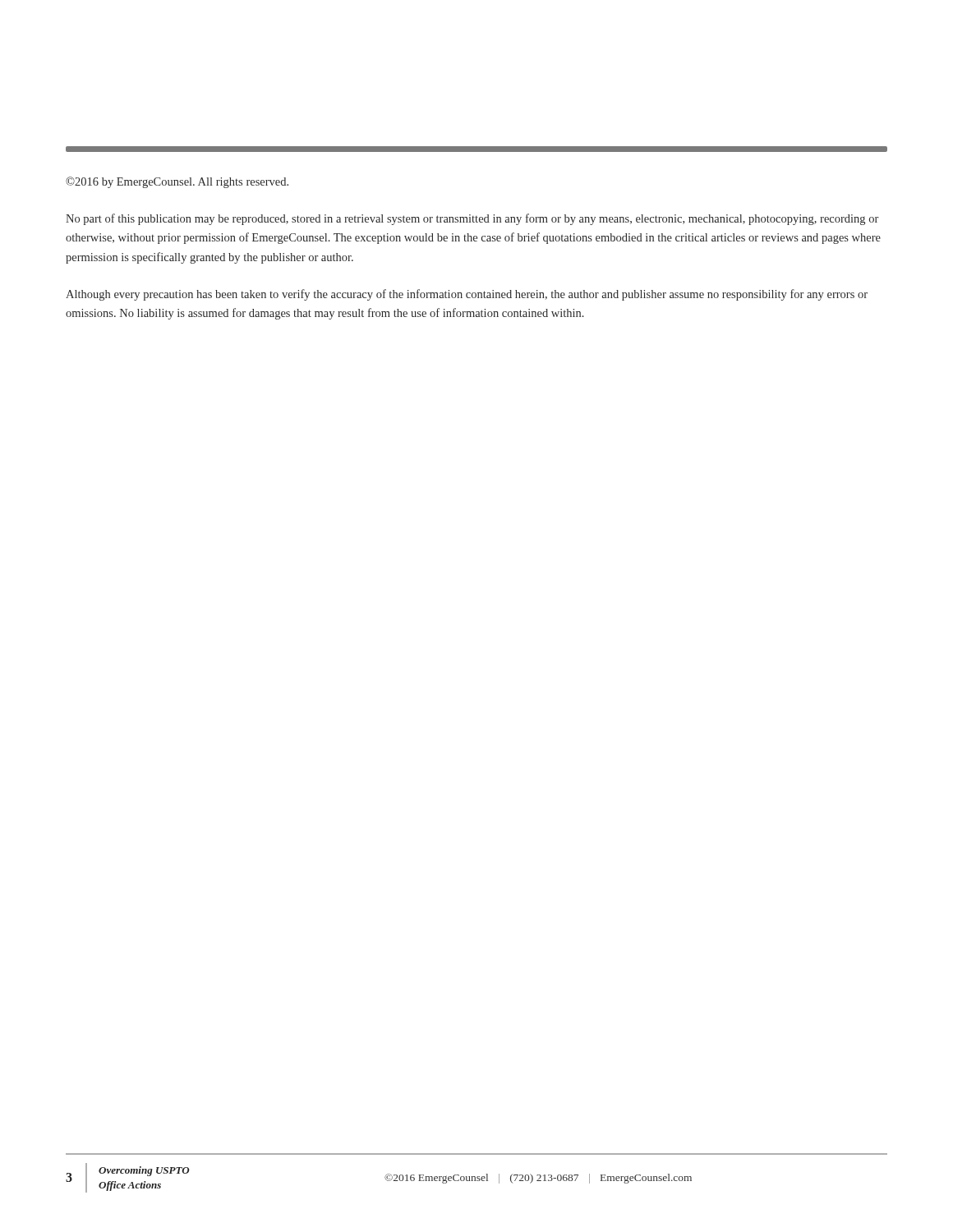
Task: Find the block on this page that starts "No part of this publication may"
Action: 473,238
